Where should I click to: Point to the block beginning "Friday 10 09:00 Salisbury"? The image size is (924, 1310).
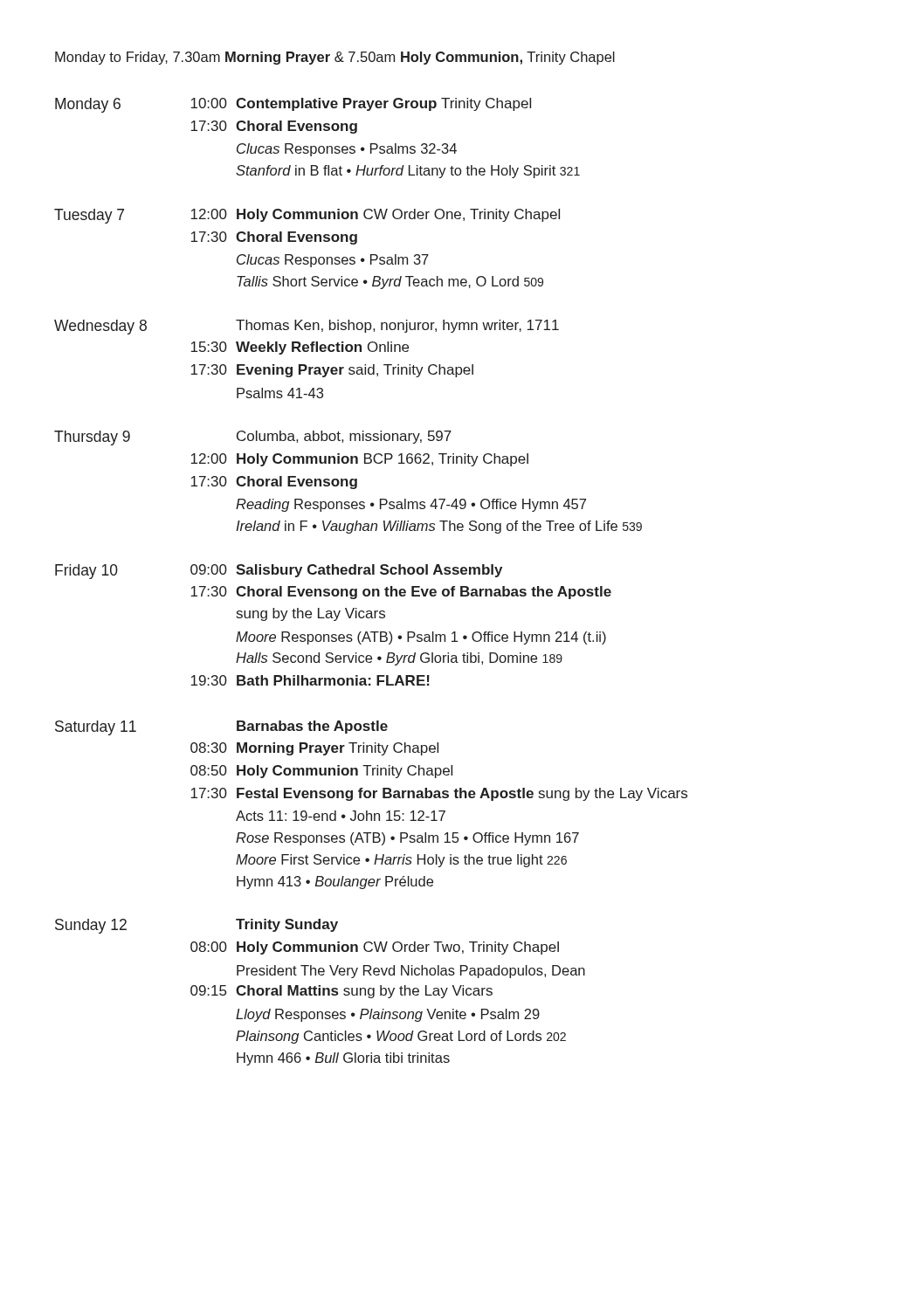point(462,626)
